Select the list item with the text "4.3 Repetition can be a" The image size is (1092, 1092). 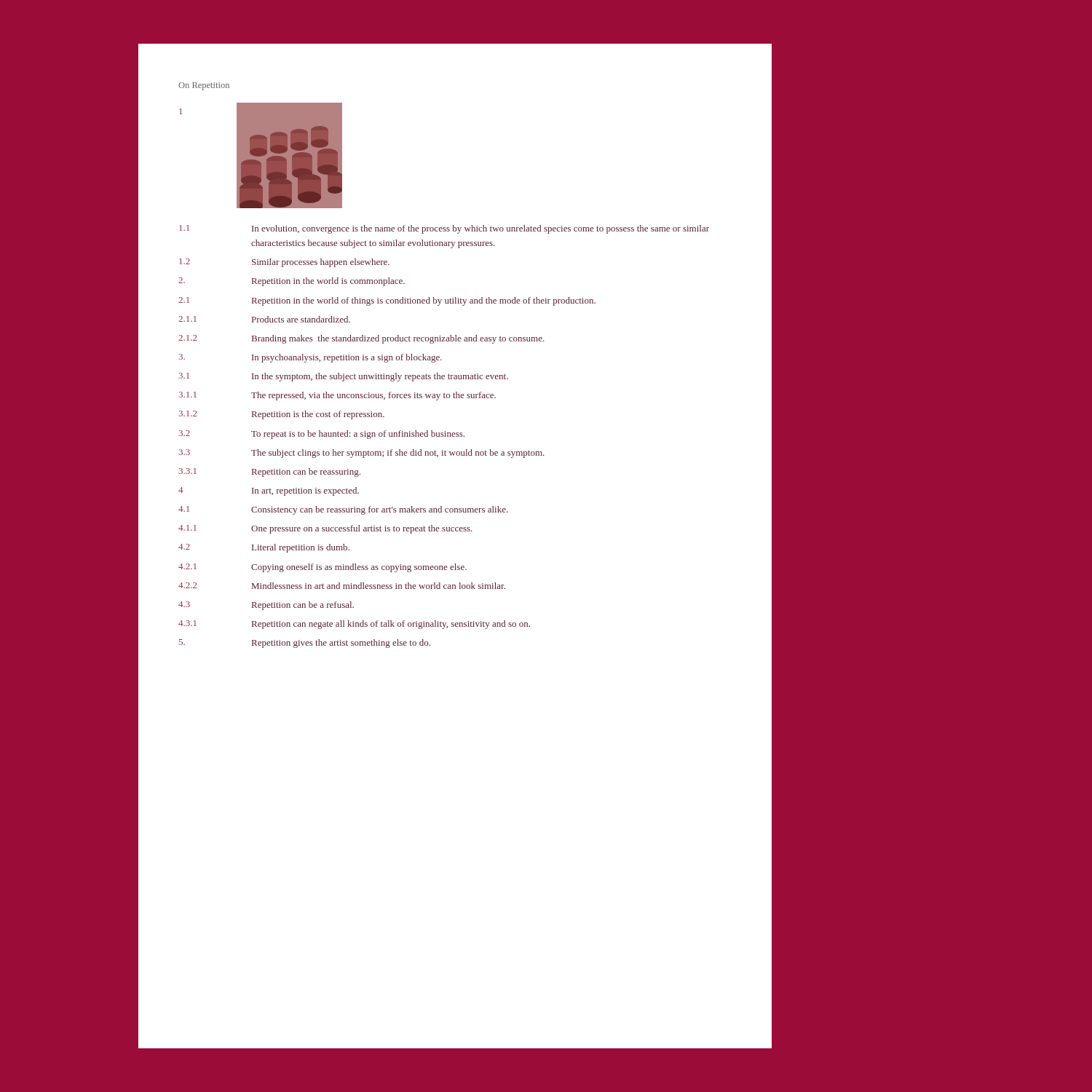[x=266, y=606]
